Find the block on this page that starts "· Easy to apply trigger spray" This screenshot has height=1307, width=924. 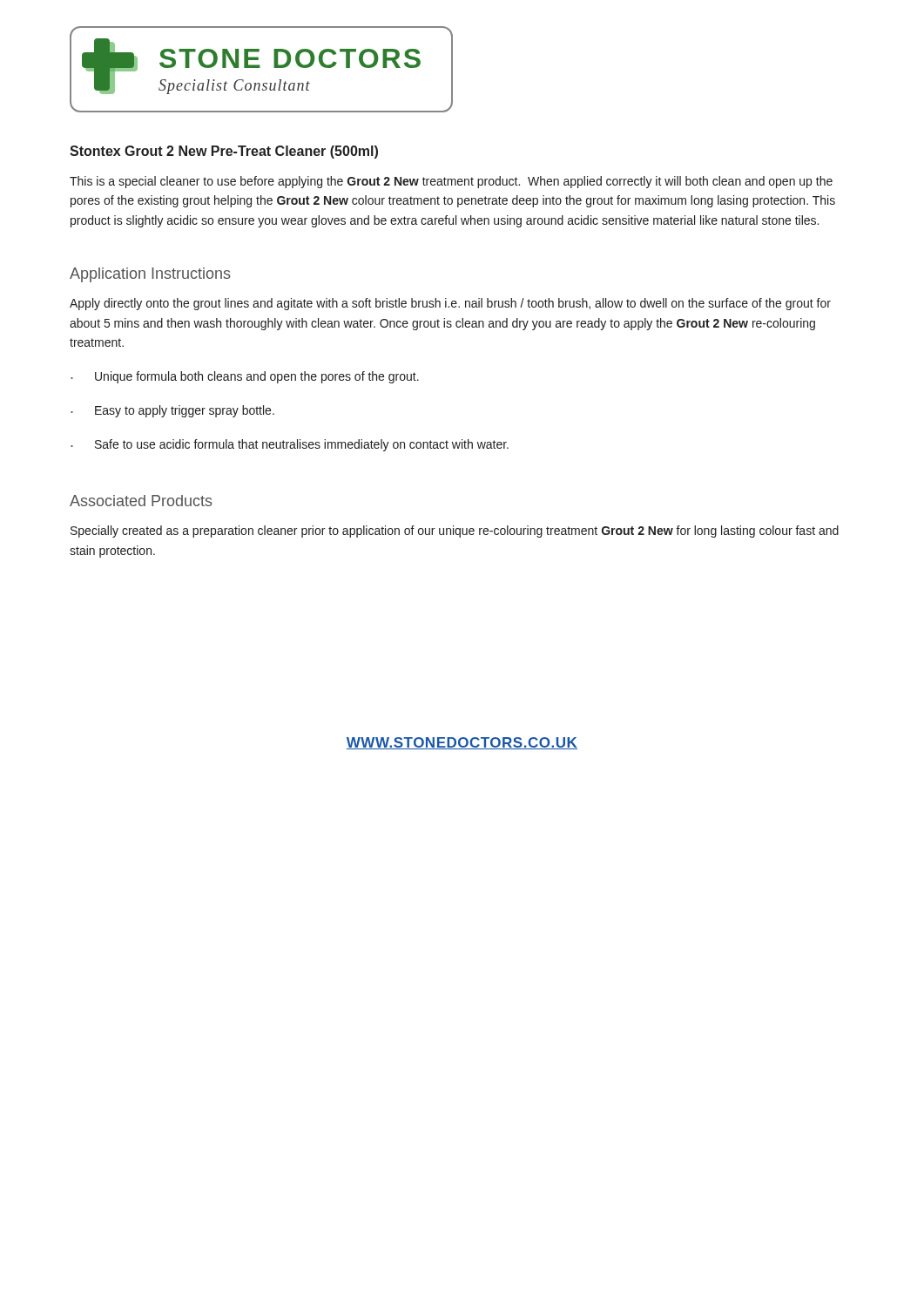coord(172,413)
